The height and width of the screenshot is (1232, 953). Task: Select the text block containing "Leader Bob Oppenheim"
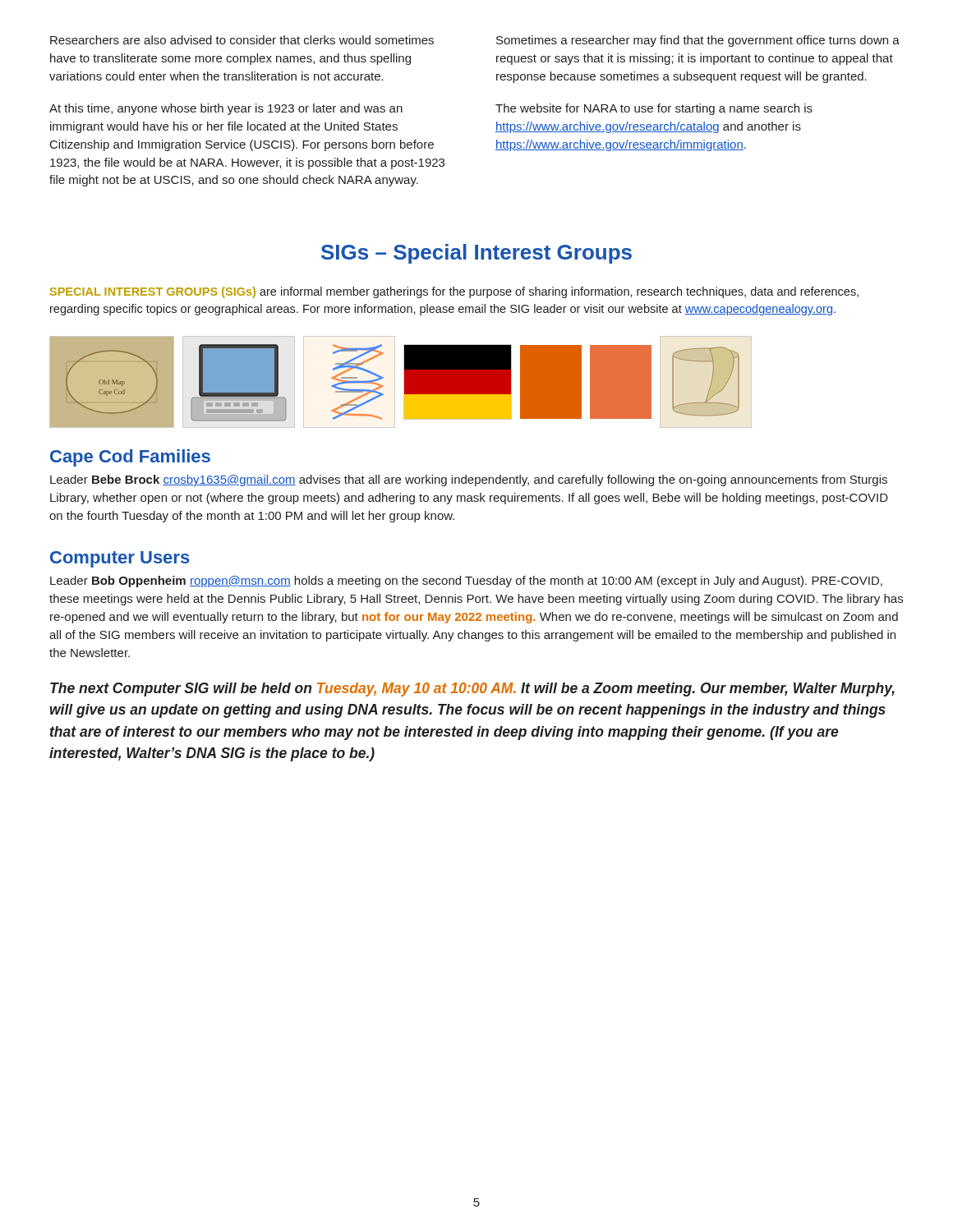(x=476, y=617)
